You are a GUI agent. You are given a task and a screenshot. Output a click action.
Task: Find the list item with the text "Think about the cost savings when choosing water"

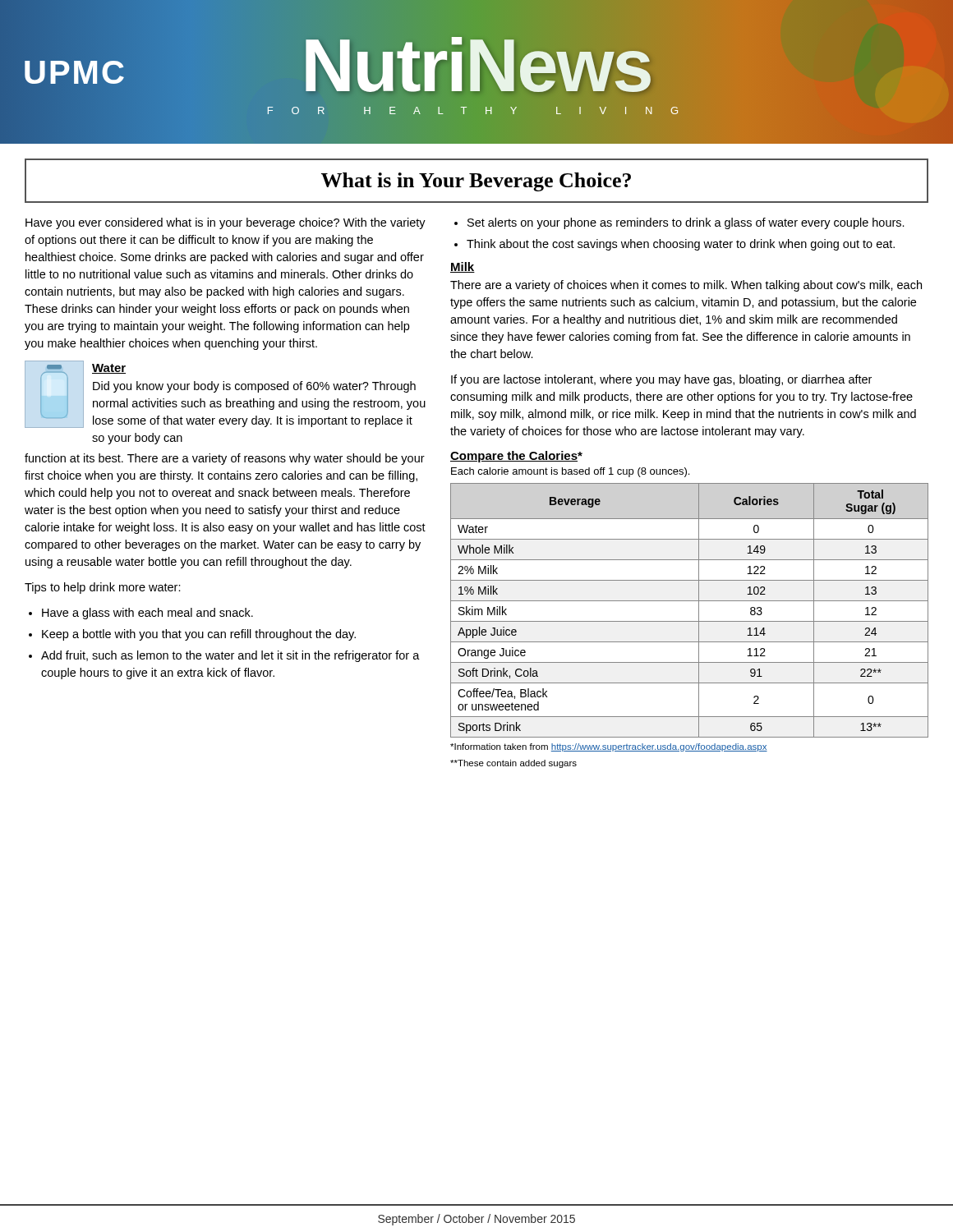point(698,244)
